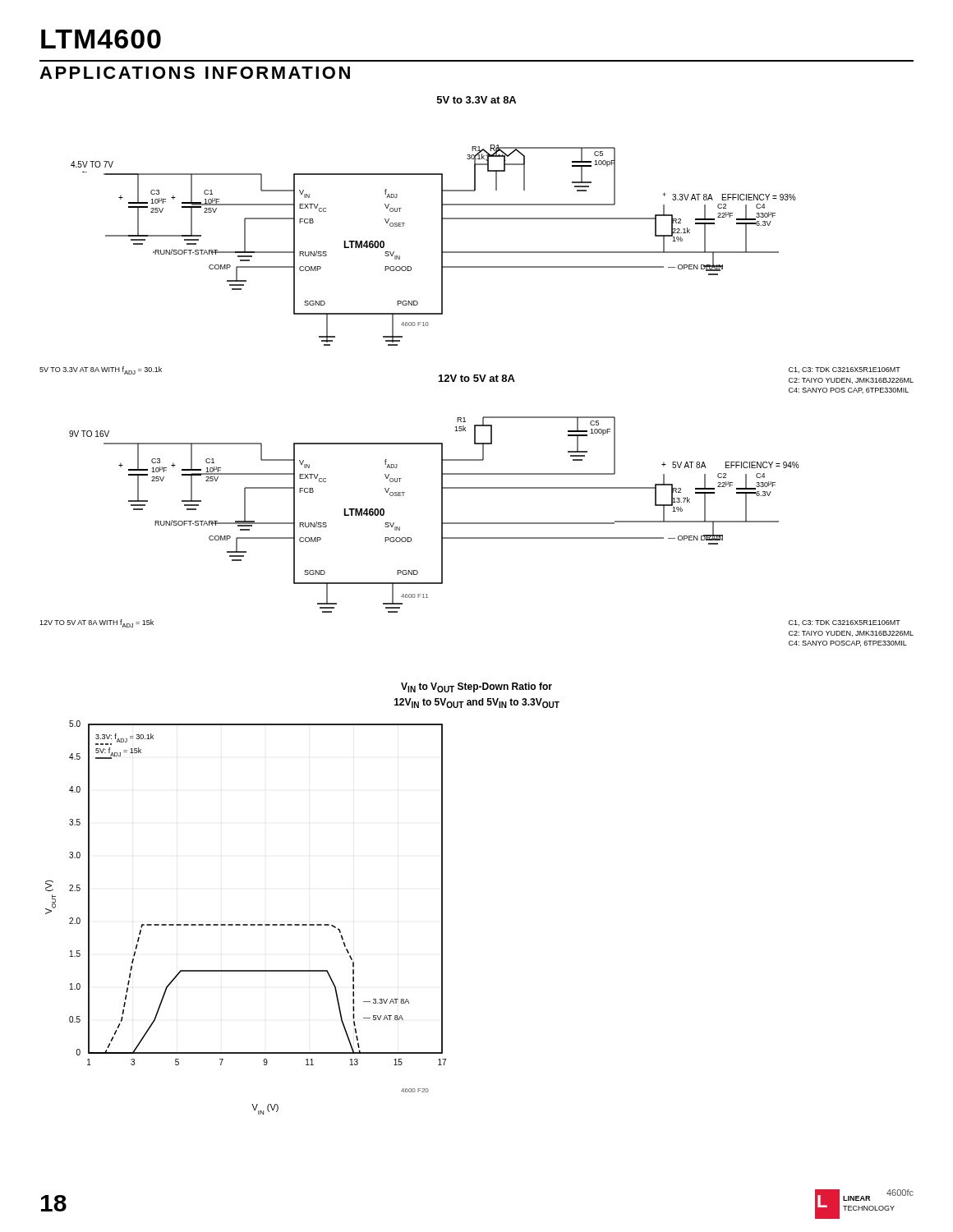Locate the continuous plot
The width and height of the screenshot is (953, 1232).
[269, 922]
